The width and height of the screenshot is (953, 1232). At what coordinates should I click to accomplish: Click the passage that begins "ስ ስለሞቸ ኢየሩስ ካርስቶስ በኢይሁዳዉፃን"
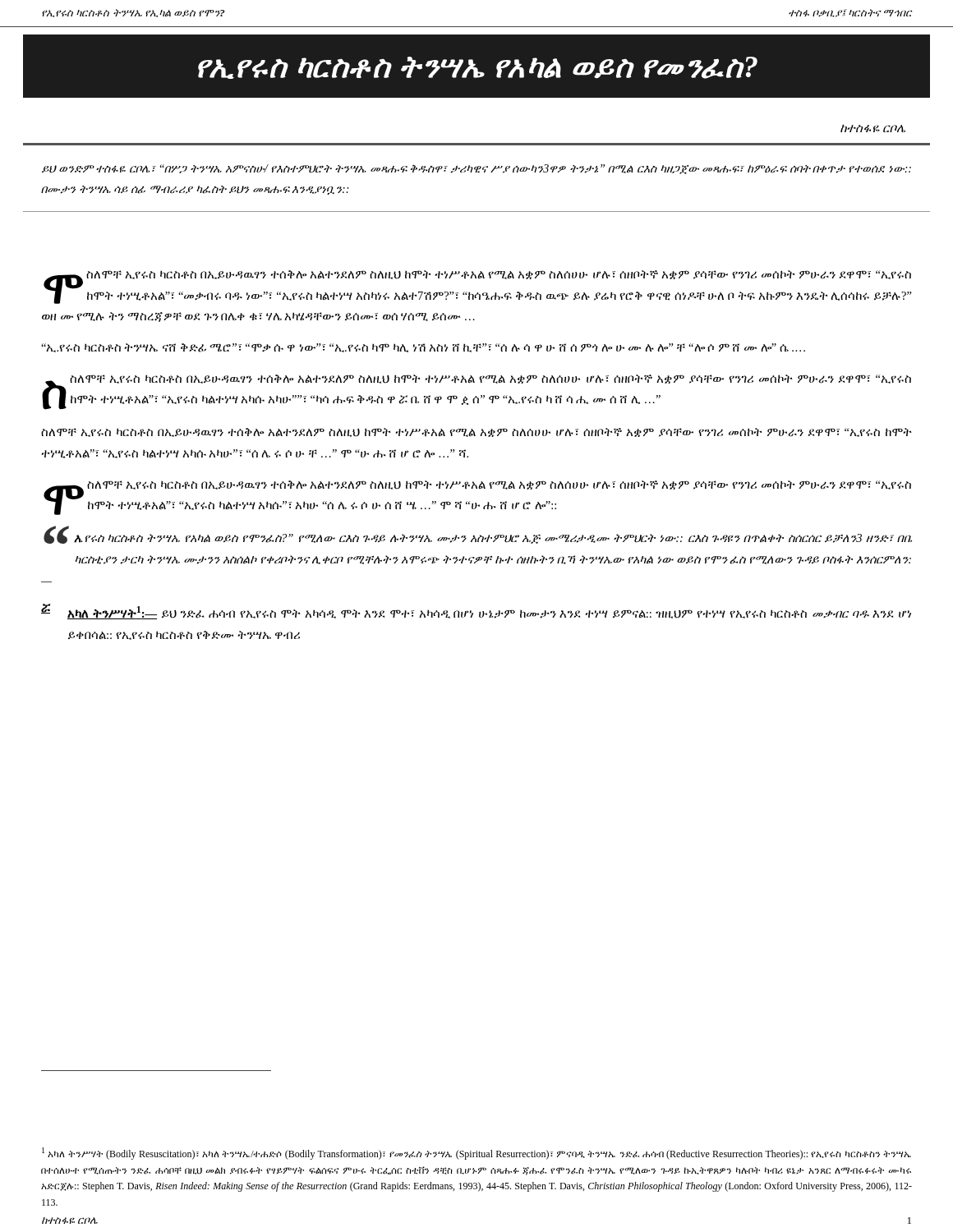coord(476,390)
